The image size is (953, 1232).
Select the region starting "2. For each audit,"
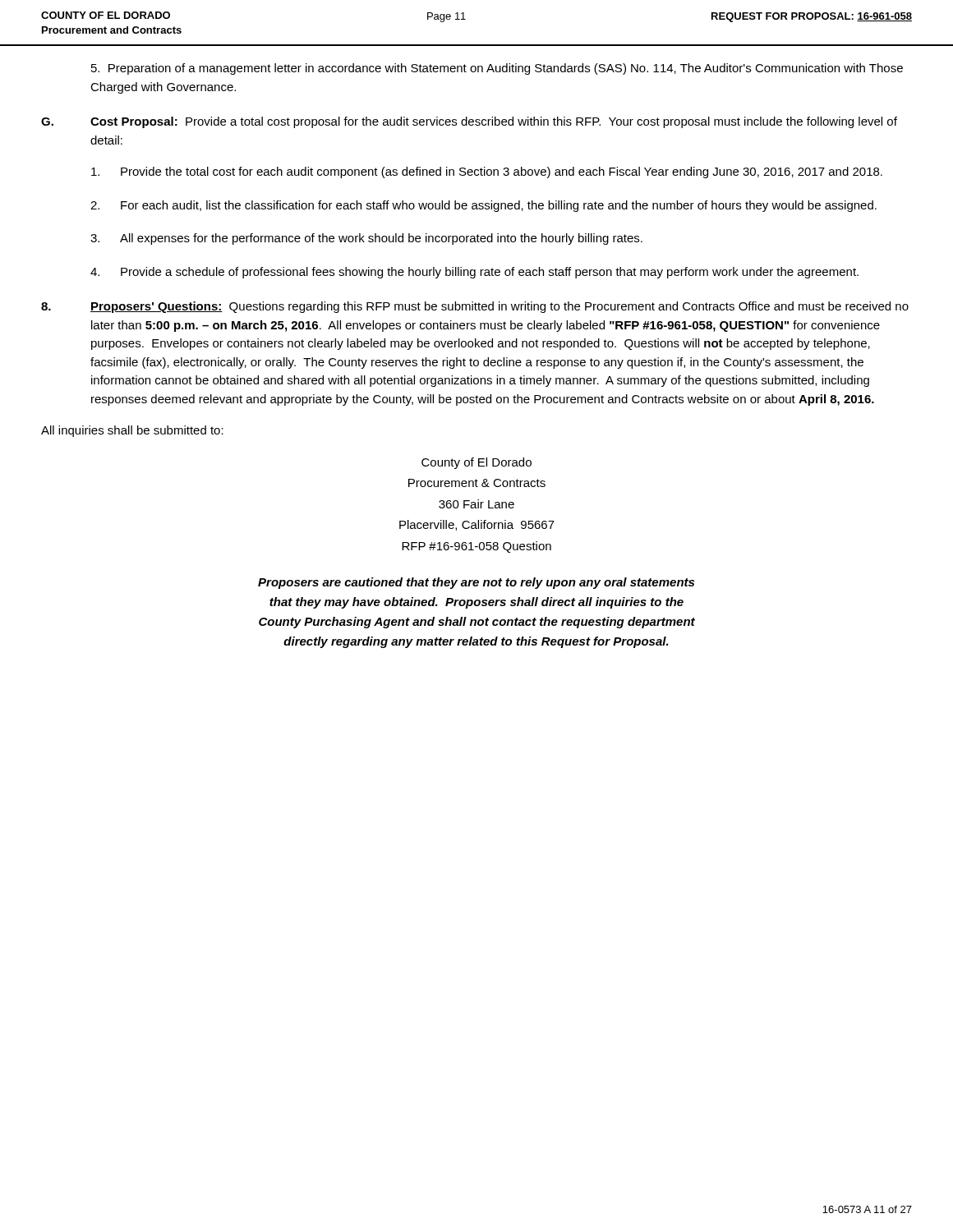501,205
